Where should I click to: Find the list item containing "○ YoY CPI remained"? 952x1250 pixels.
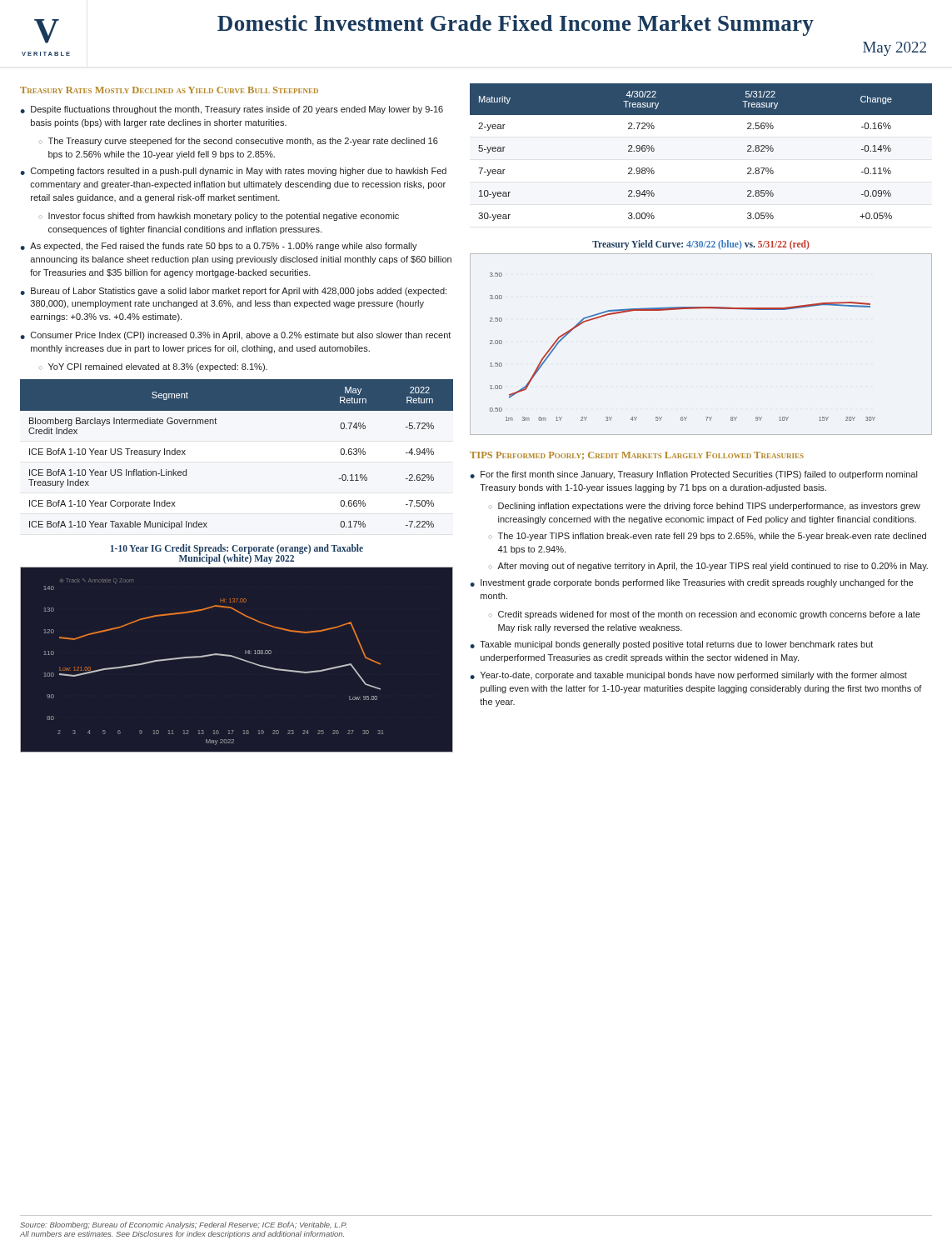153,368
